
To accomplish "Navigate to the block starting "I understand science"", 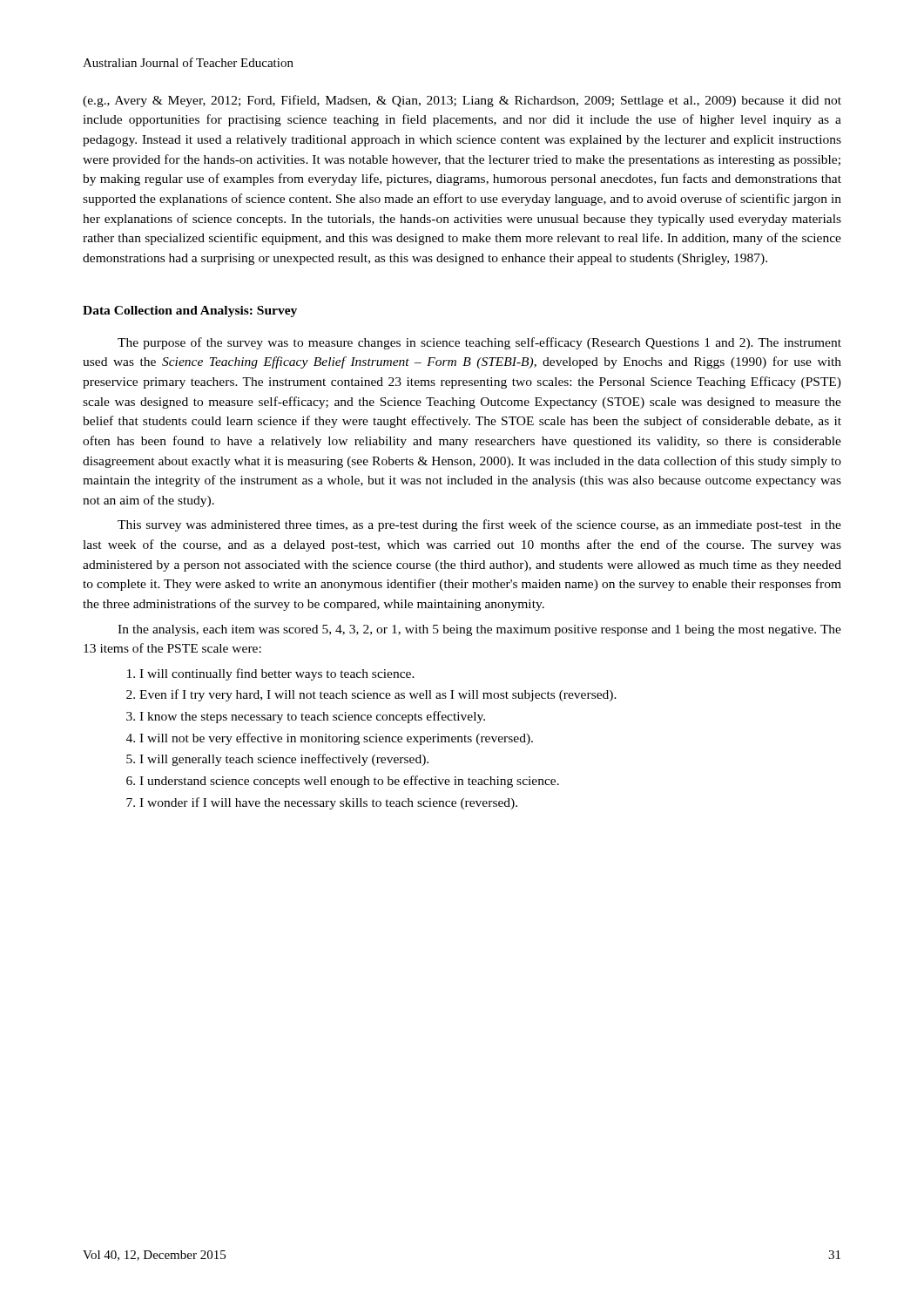I will (350, 780).
